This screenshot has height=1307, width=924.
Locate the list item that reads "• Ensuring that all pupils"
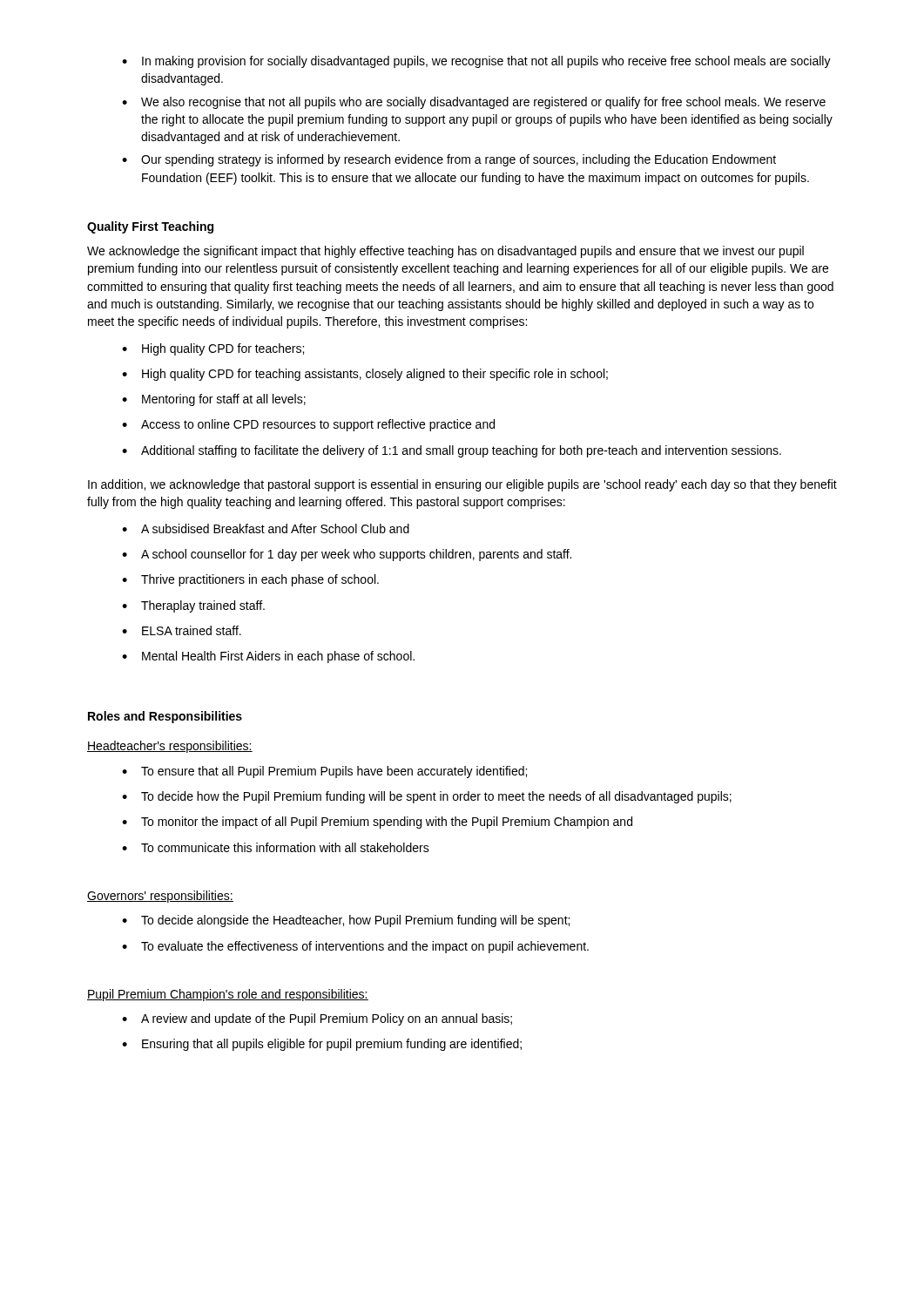click(x=479, y=1046)
